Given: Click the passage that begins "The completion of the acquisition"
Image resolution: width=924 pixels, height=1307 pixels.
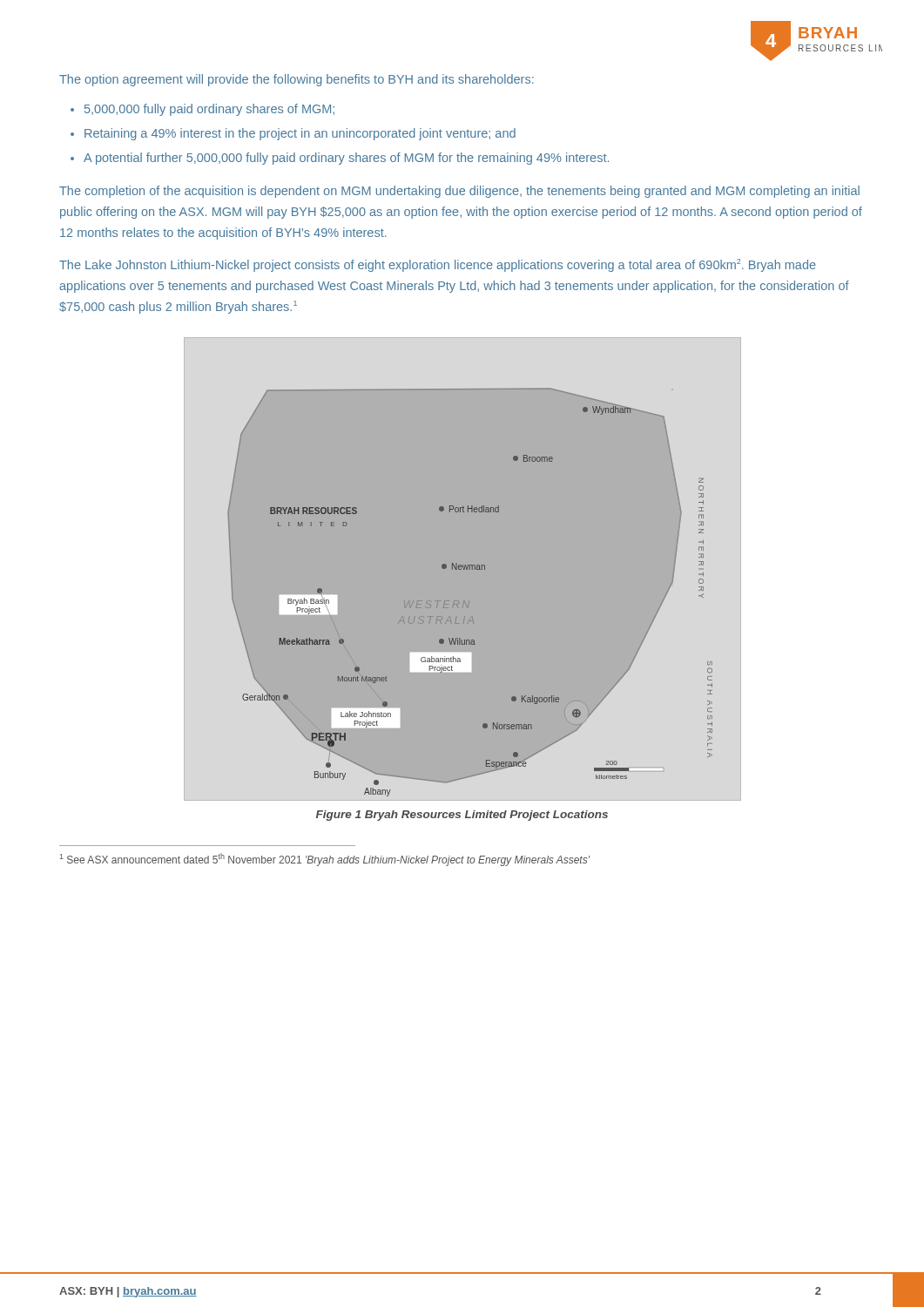Looking at the screenshot, I should (461, 211).
